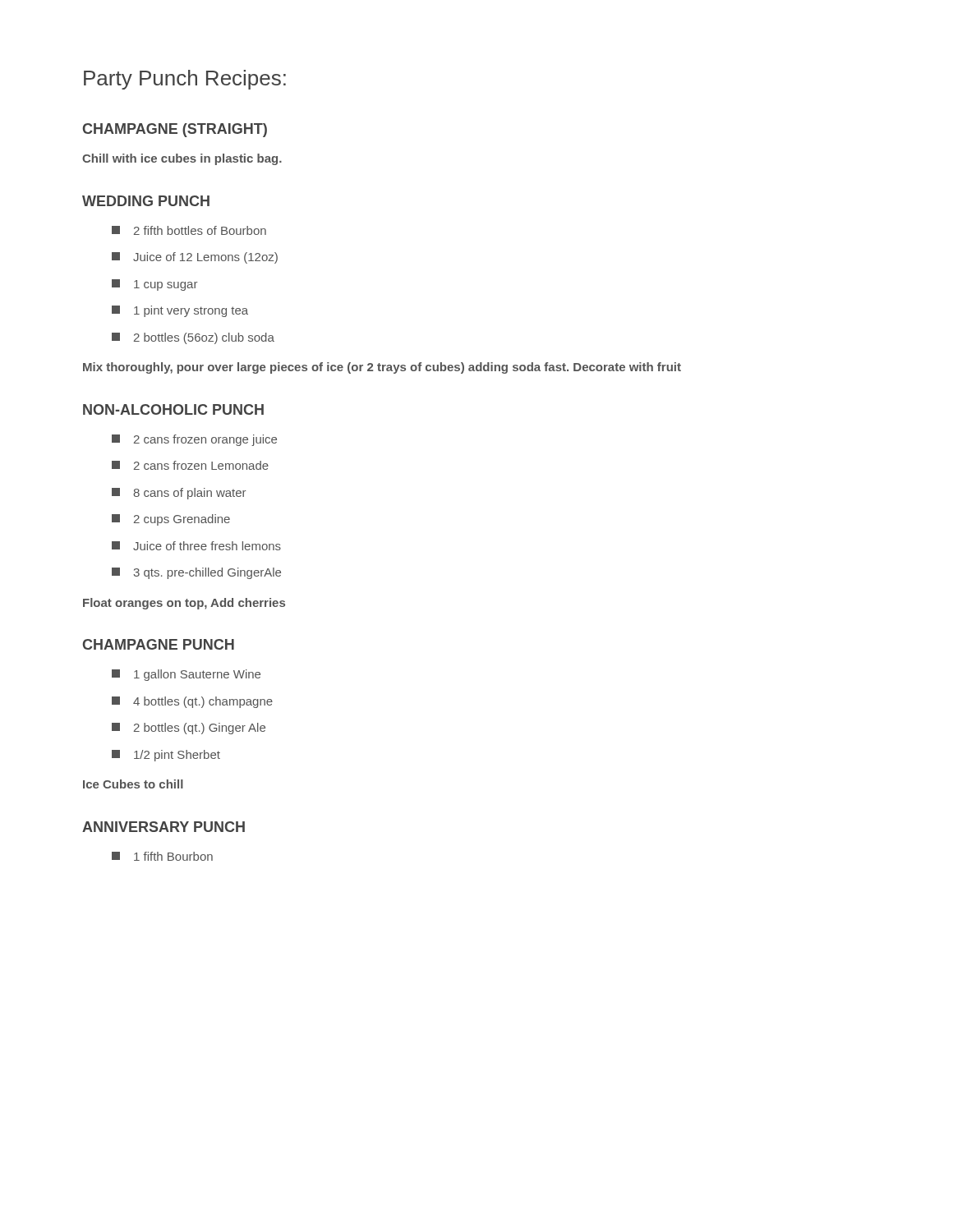
Task: Point to the passage starting "Juice of 12 Lemons (12oz)"
Action: click(x=195, y=257)
